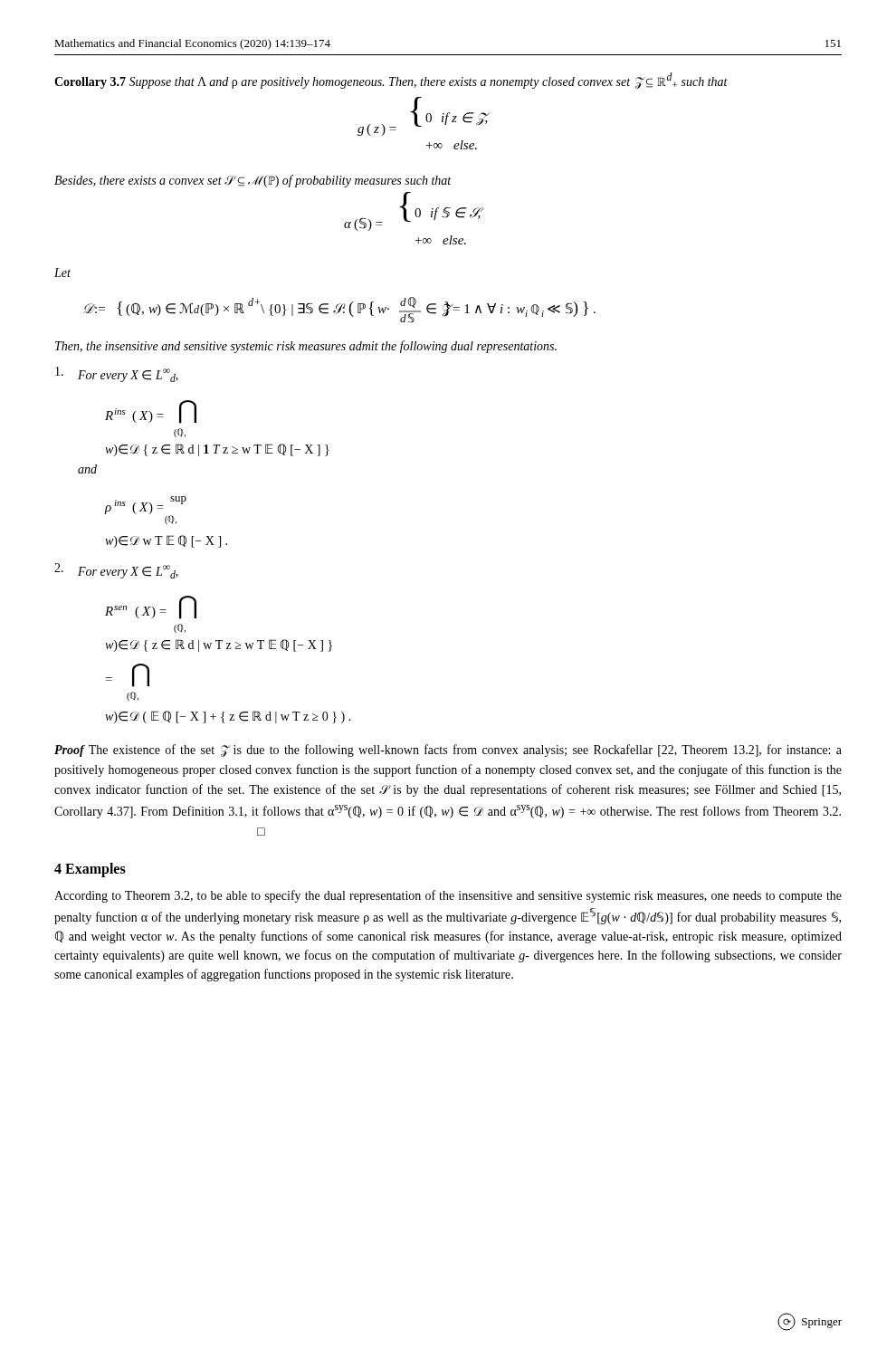Locate the text starting "2. For every X ∈"
The height and width of the screenshot is (1358, 896).
coord(116,571)
